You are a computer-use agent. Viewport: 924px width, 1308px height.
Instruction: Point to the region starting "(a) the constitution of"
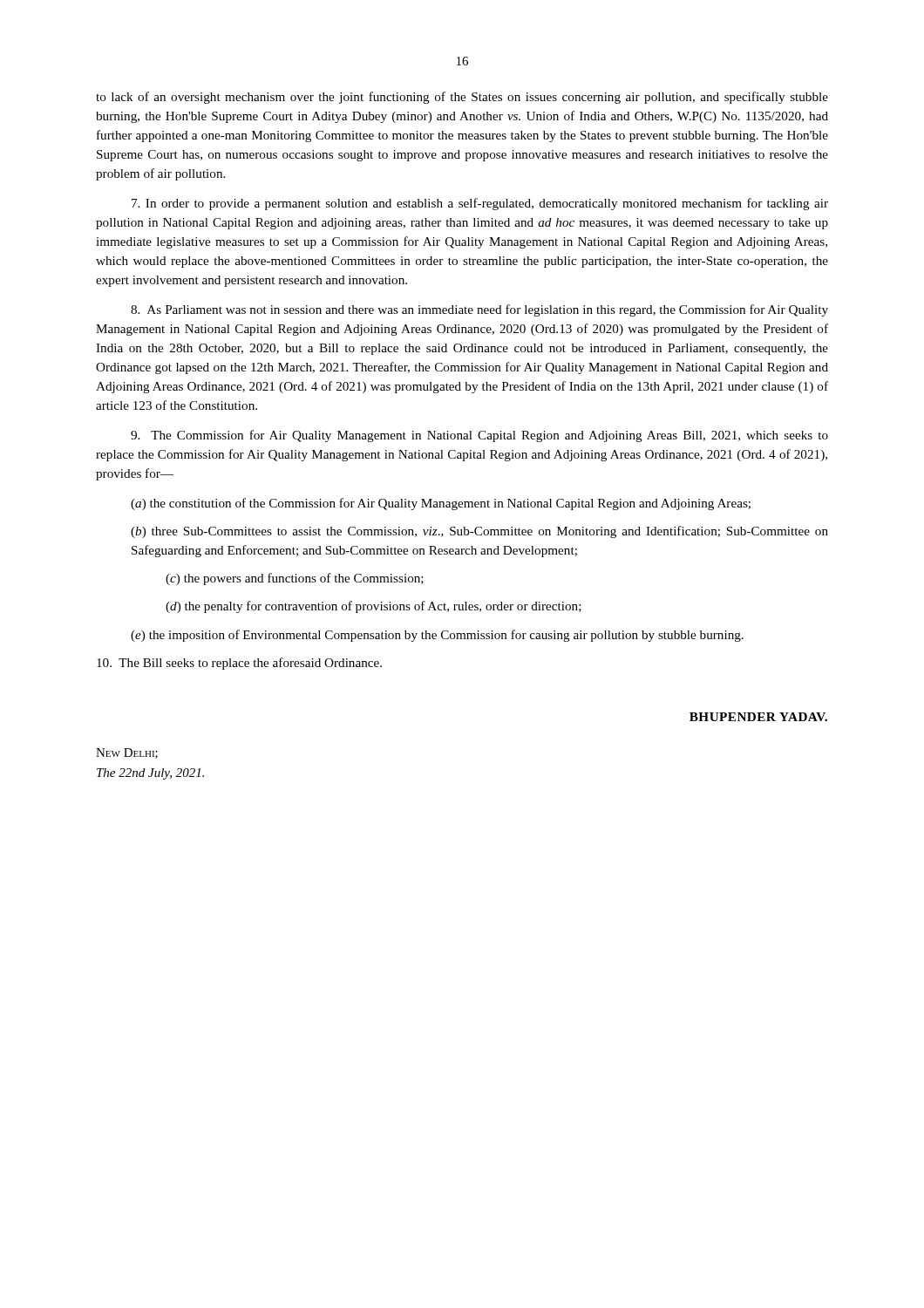(x=441, y=503)
